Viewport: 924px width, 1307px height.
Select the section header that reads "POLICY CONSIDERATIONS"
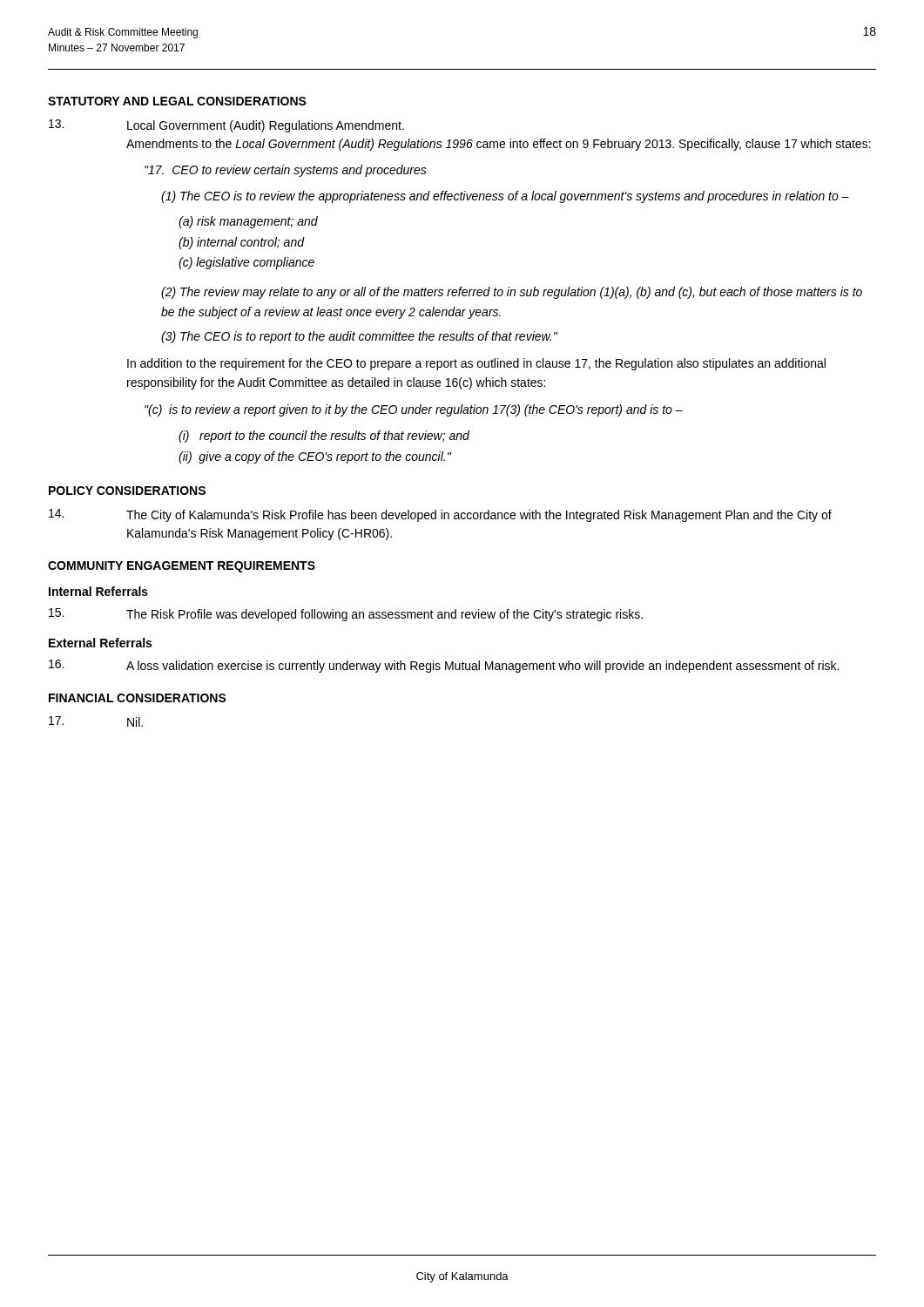(x=127, y=490)
